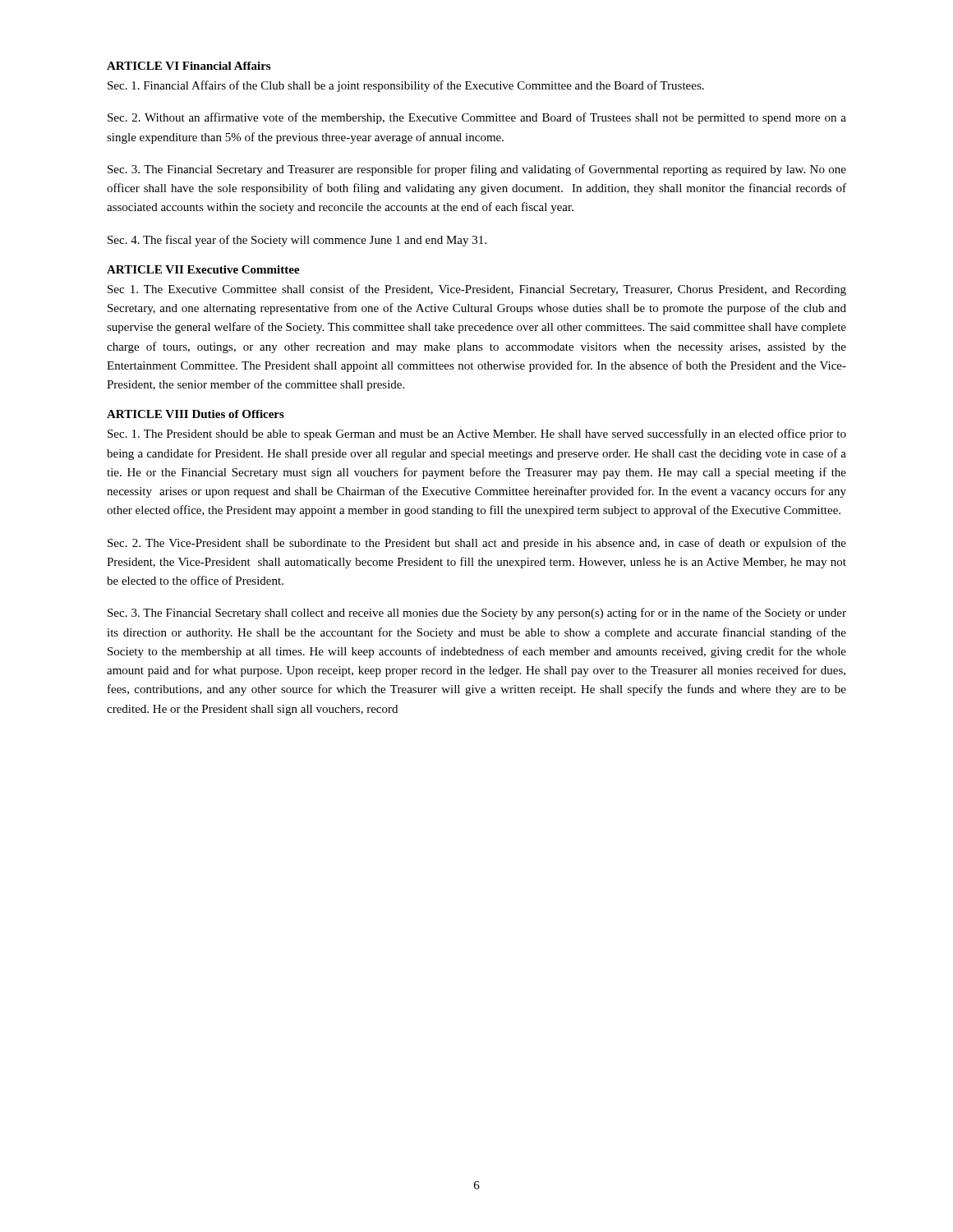The width and height of the screenshot is (953, 1232).
Task: Click on the region starting "Sec. 4. The"
Action: pyautogui.click(x=297, y=239)
